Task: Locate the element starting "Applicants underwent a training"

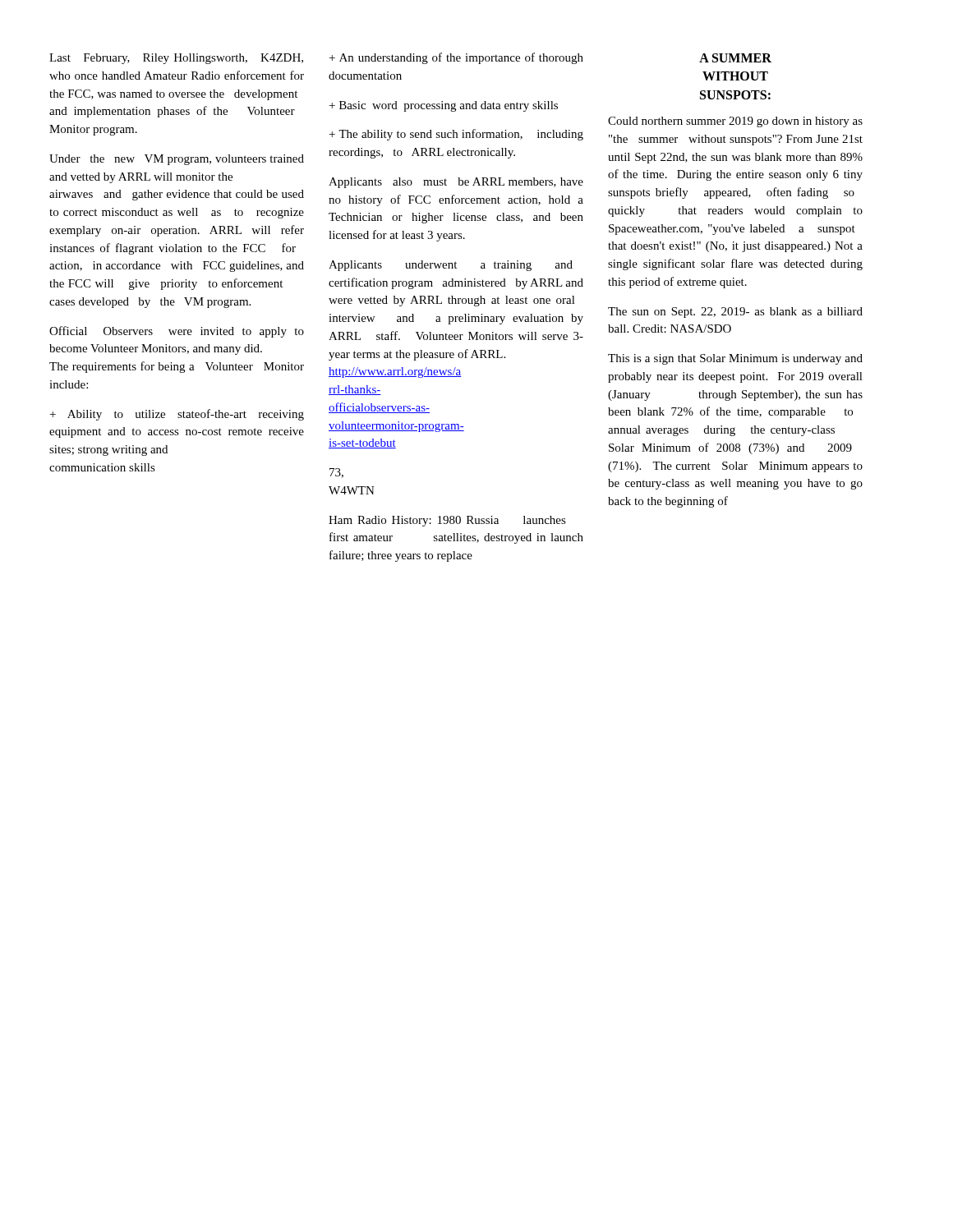Action: (456, 354)
